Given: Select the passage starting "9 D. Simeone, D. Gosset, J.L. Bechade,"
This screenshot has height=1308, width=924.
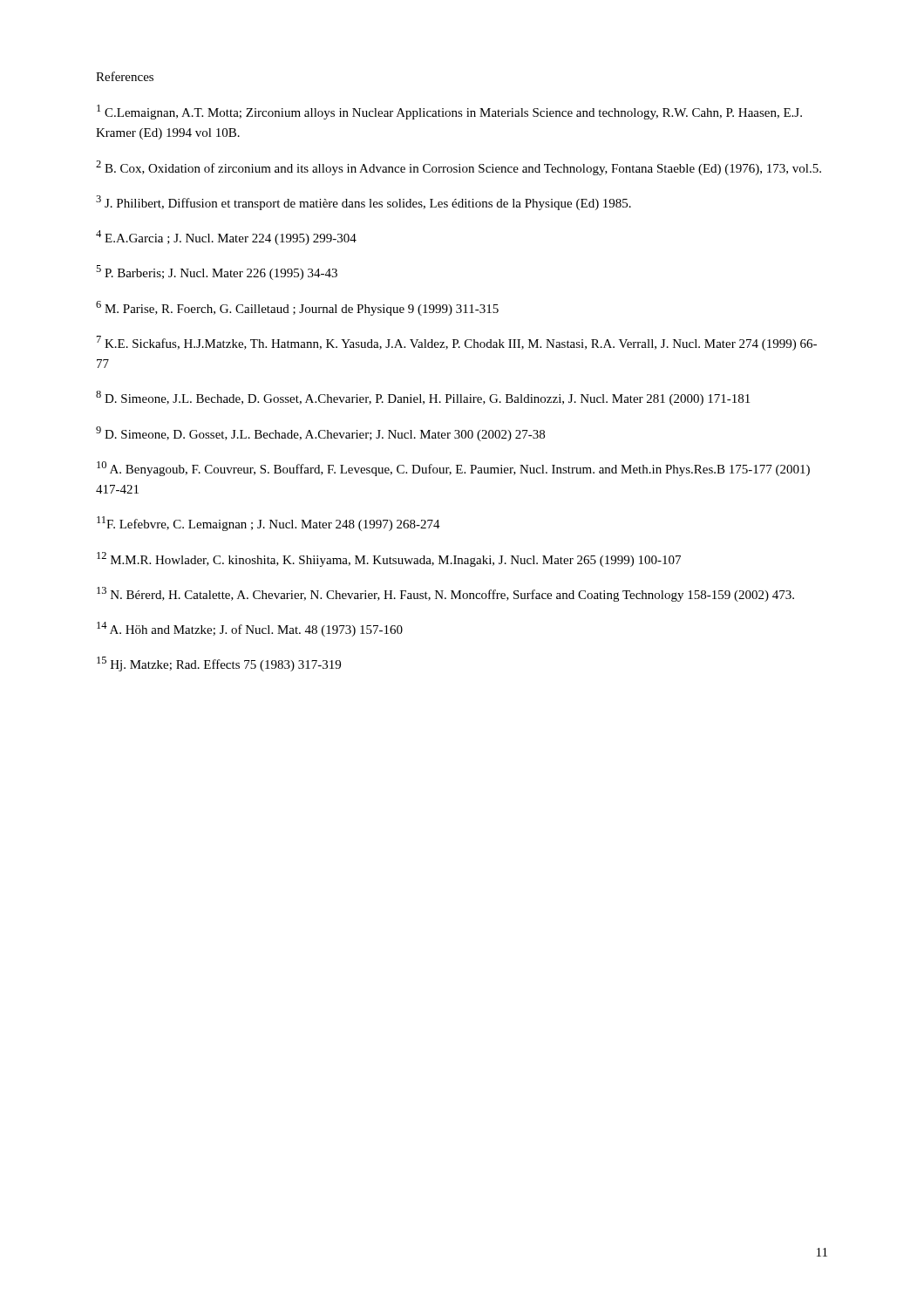Looking at the screenshot, I should coord(321,432).
